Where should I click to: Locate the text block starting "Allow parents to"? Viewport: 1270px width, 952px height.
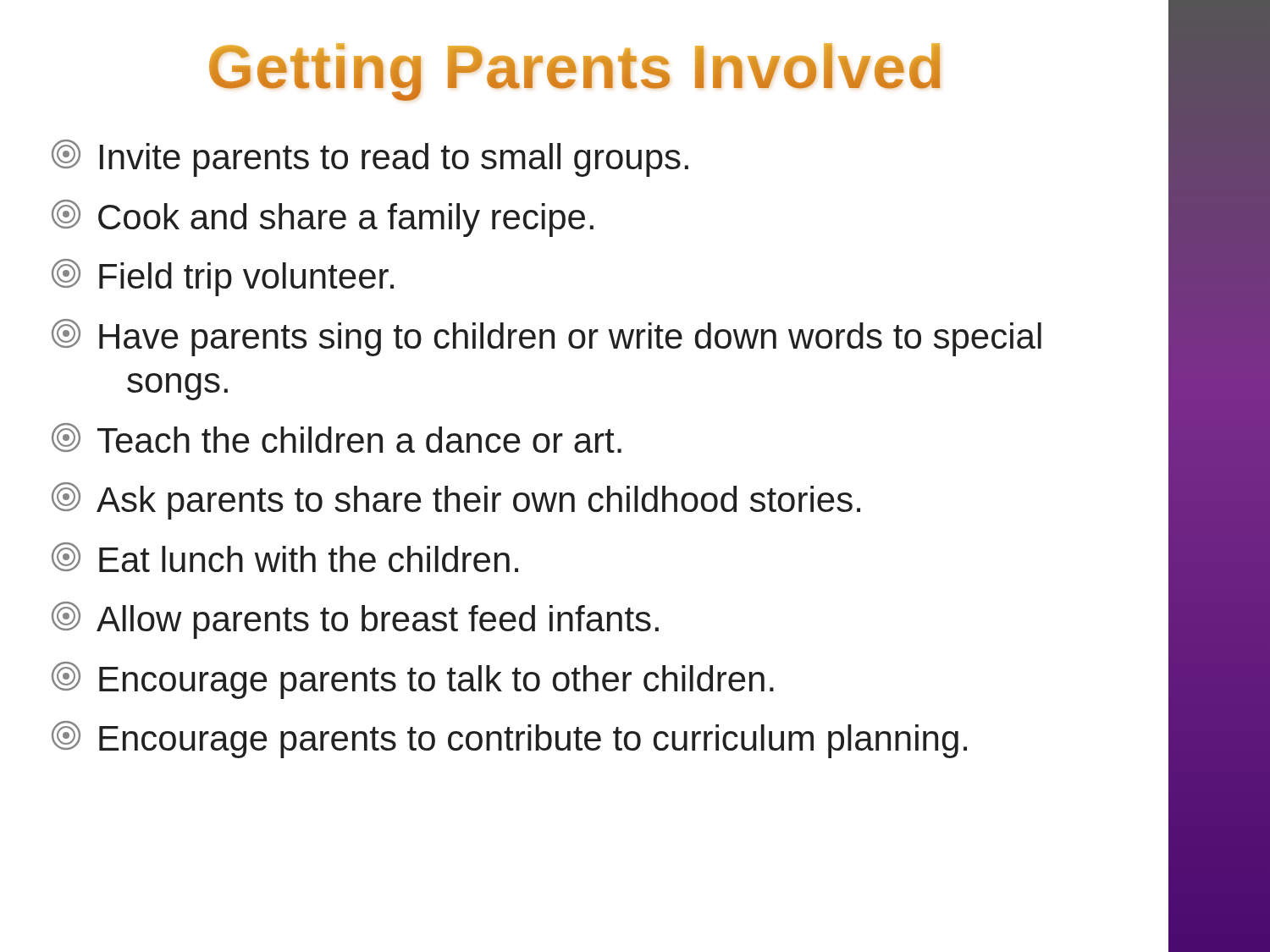click(x=356, y=620)
